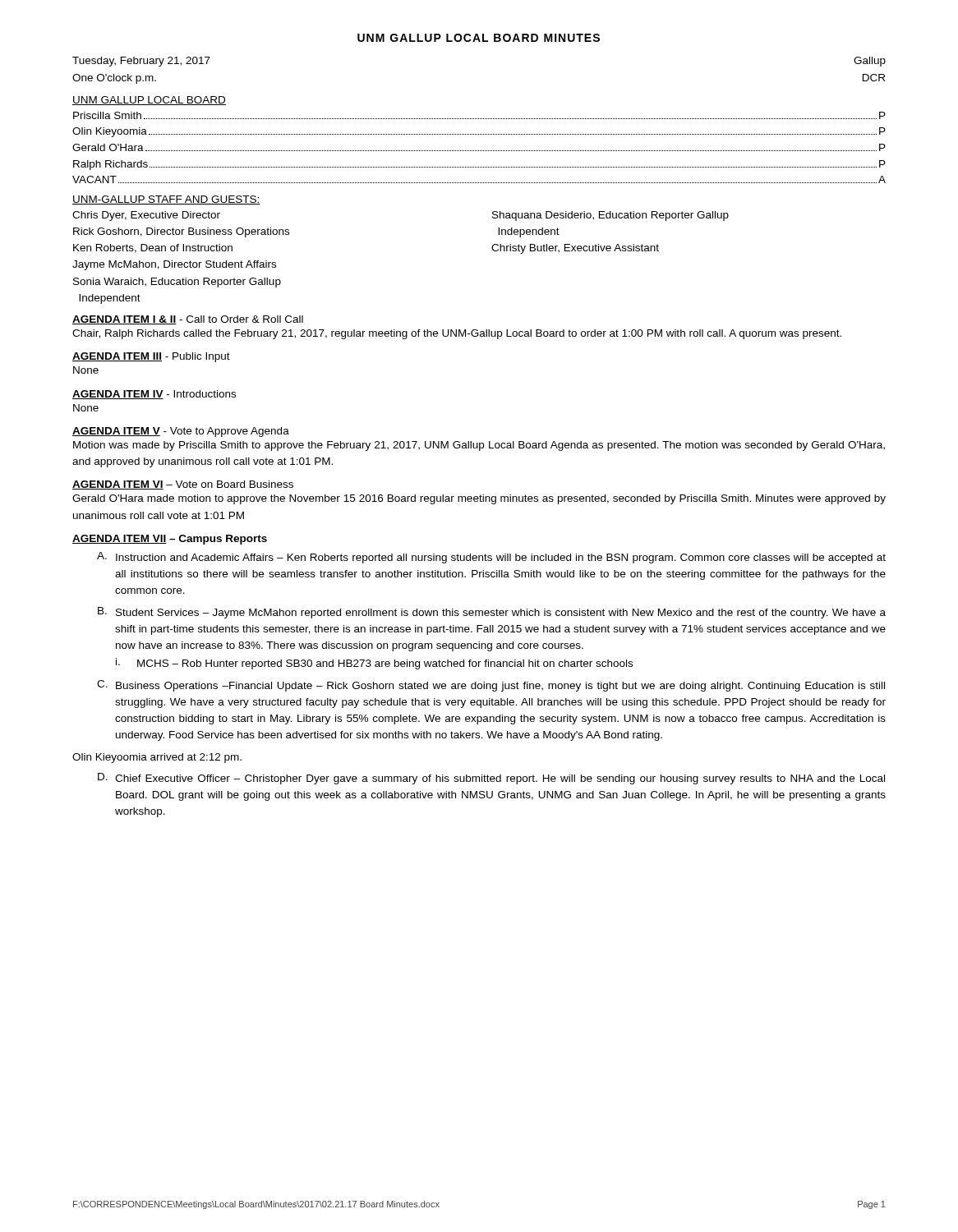958x1232 pixels.
Task: Navigate to the passage starting "Tuesday, February 21, 2017 One O'clock"
Action: pyautogui.click(x=143, y=61)
